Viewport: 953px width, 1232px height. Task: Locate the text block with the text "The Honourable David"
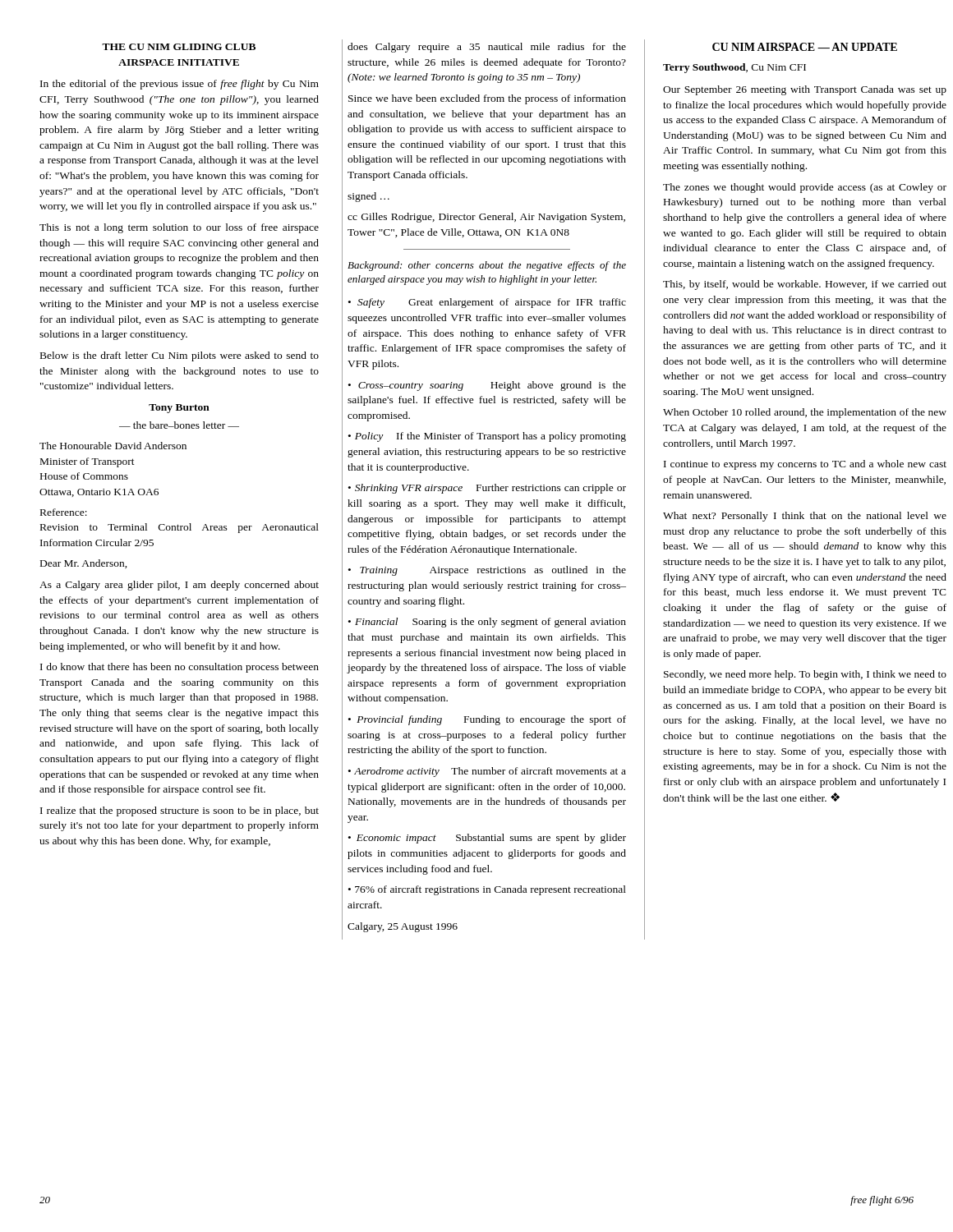pyautogui.click(x=113, y=446)
